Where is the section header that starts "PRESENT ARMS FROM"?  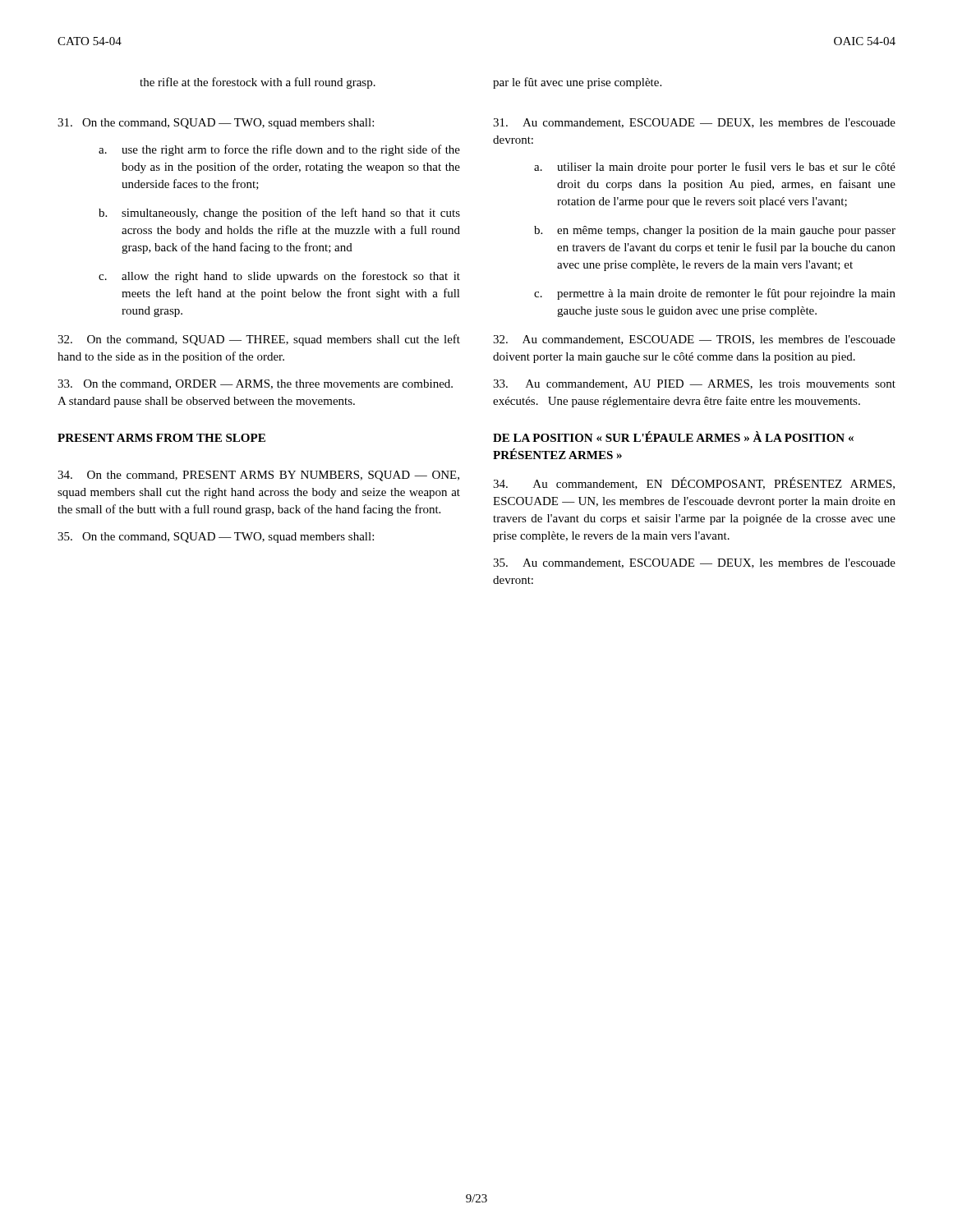[162, 438]
